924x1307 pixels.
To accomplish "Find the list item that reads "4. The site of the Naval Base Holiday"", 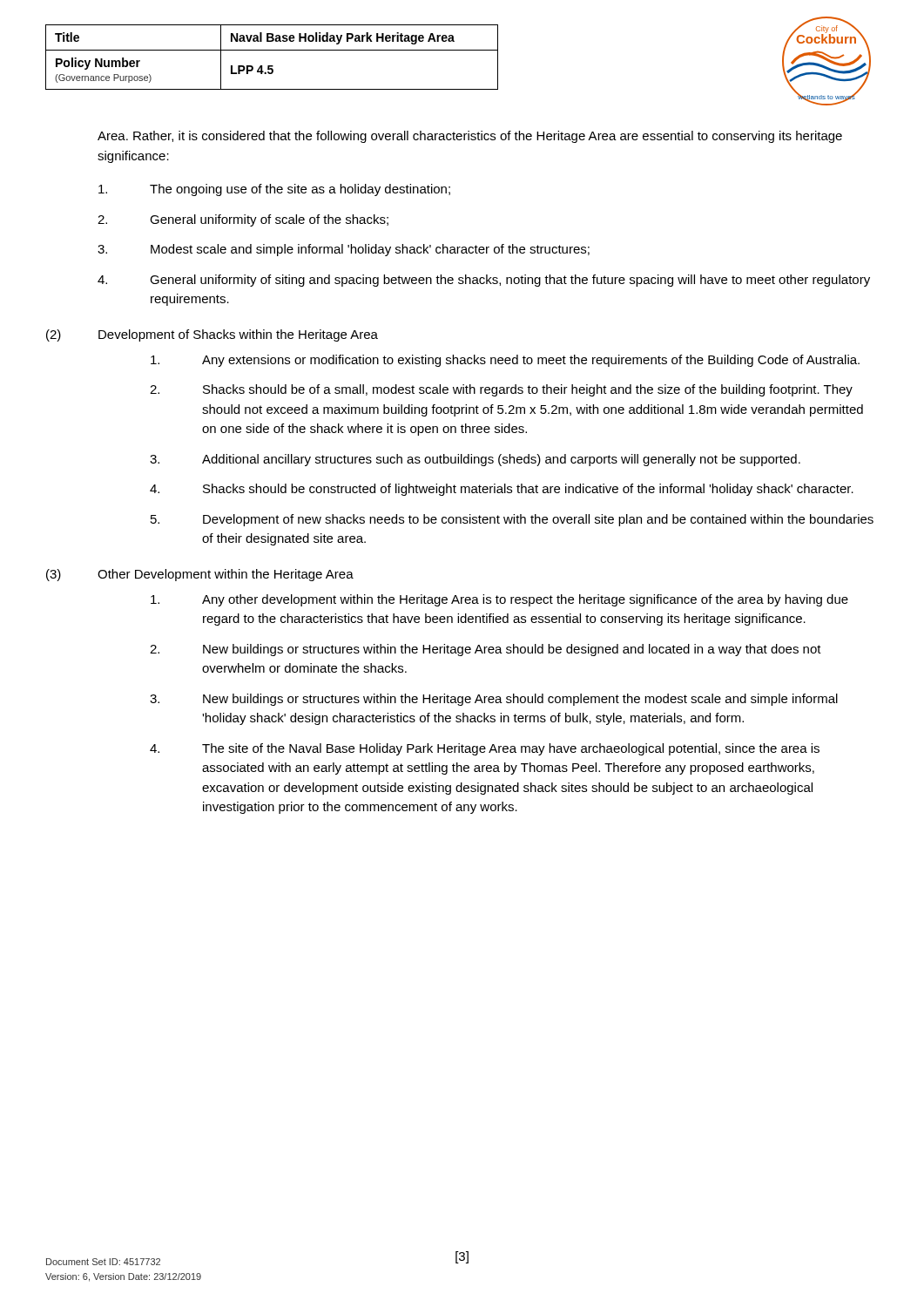I will point(514,778).
